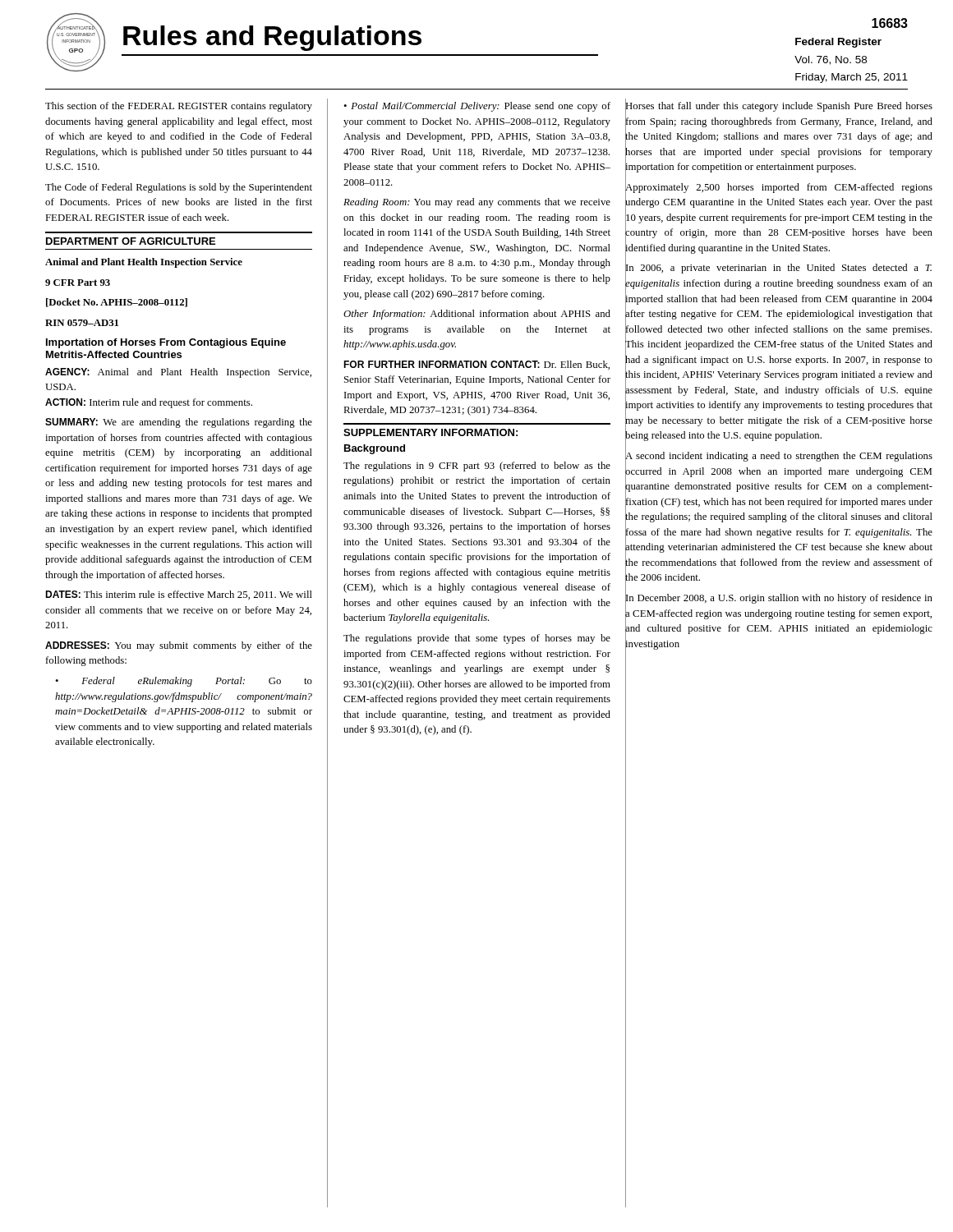The height and width of the screenshot is (1232, 953).
Task: Point to the block starting "AGENCY: Animal and Plant"
Action: 179,557
